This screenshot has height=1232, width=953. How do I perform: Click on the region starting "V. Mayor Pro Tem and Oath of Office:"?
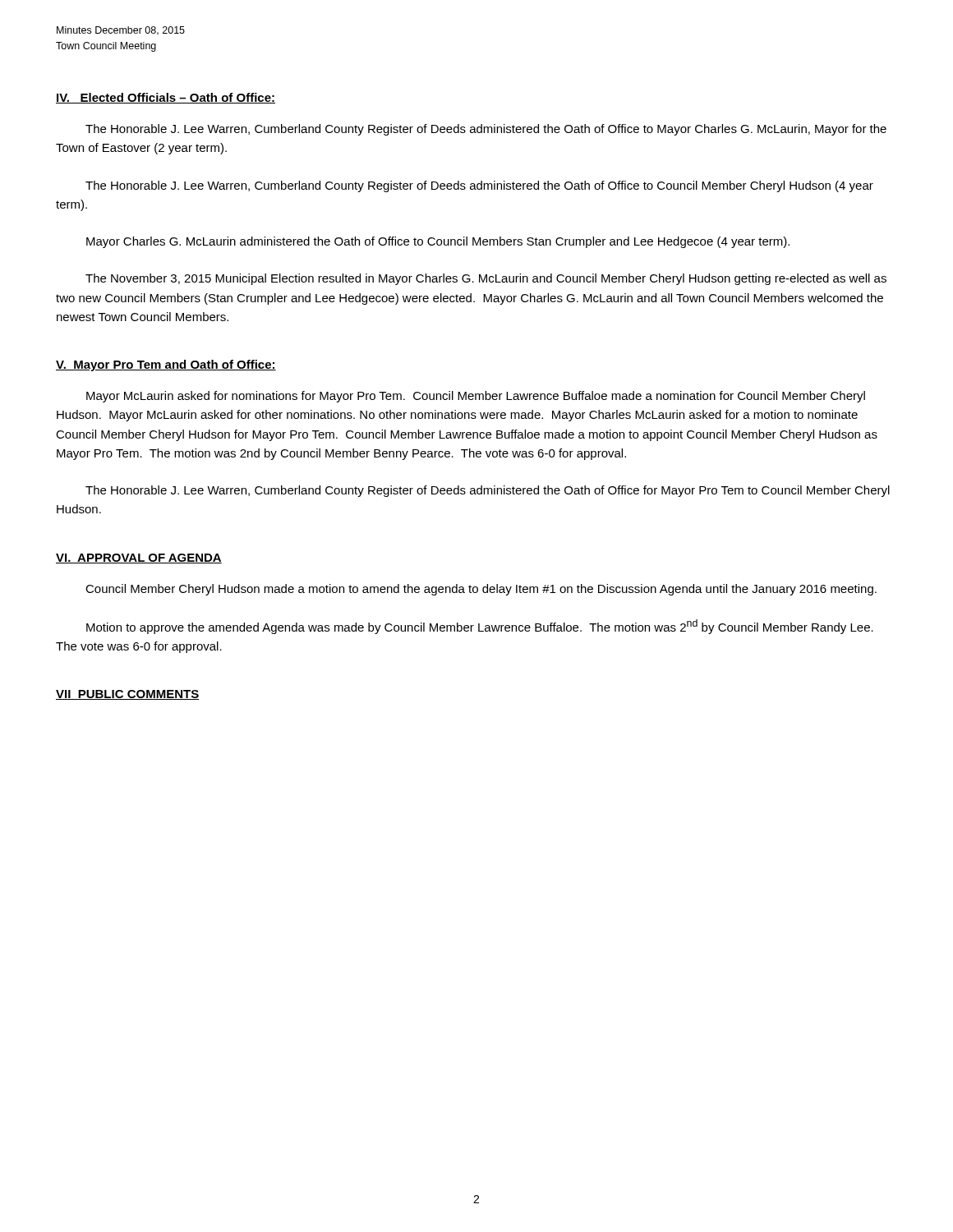tap(166, 364)
